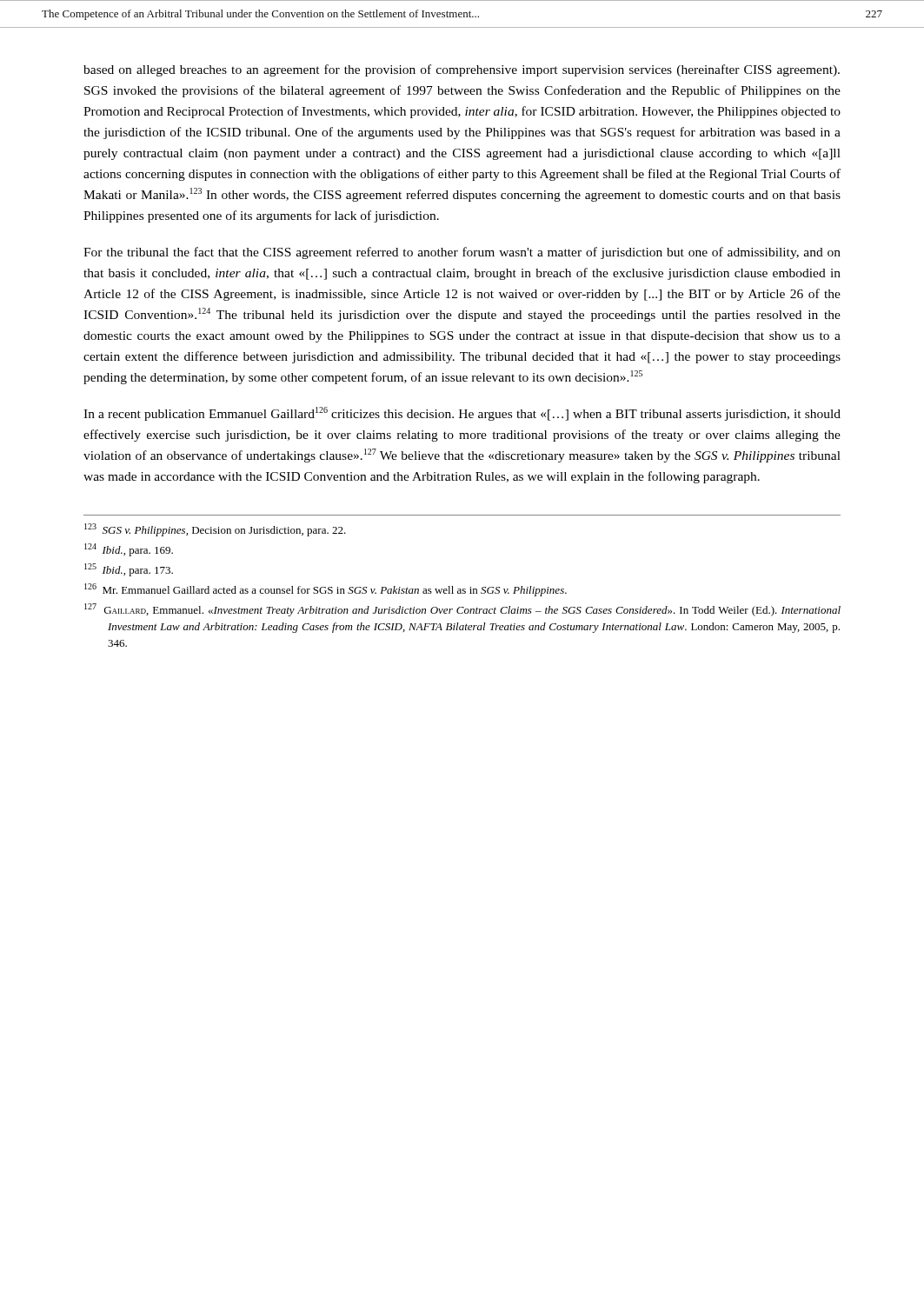Locate the element starting "based on alleged breaches to an agreement"
Viewport: 924px width, 1304px height.
coord(462,143)
